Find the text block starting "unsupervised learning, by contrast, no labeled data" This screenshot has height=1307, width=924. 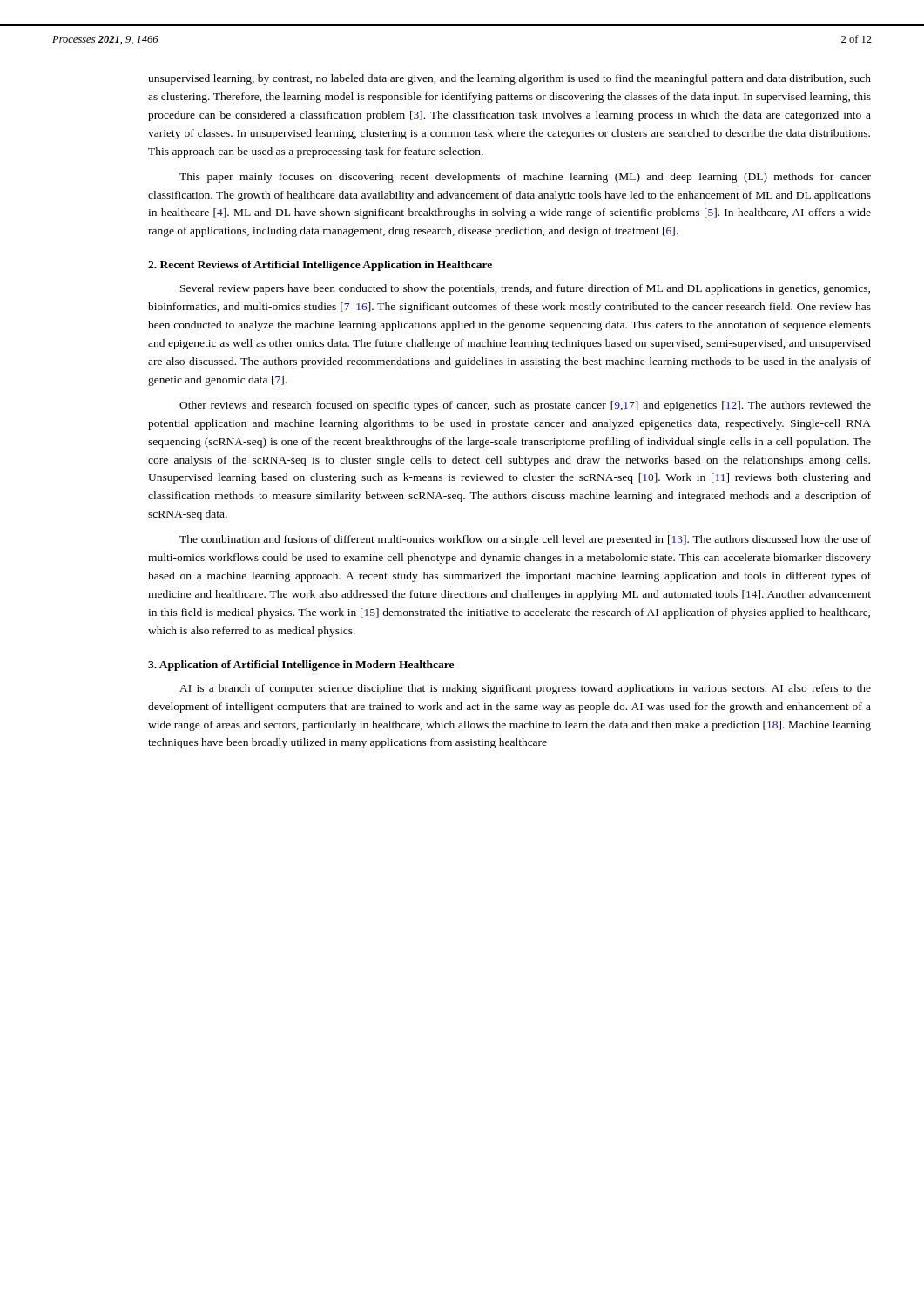(x=509, y=115)
